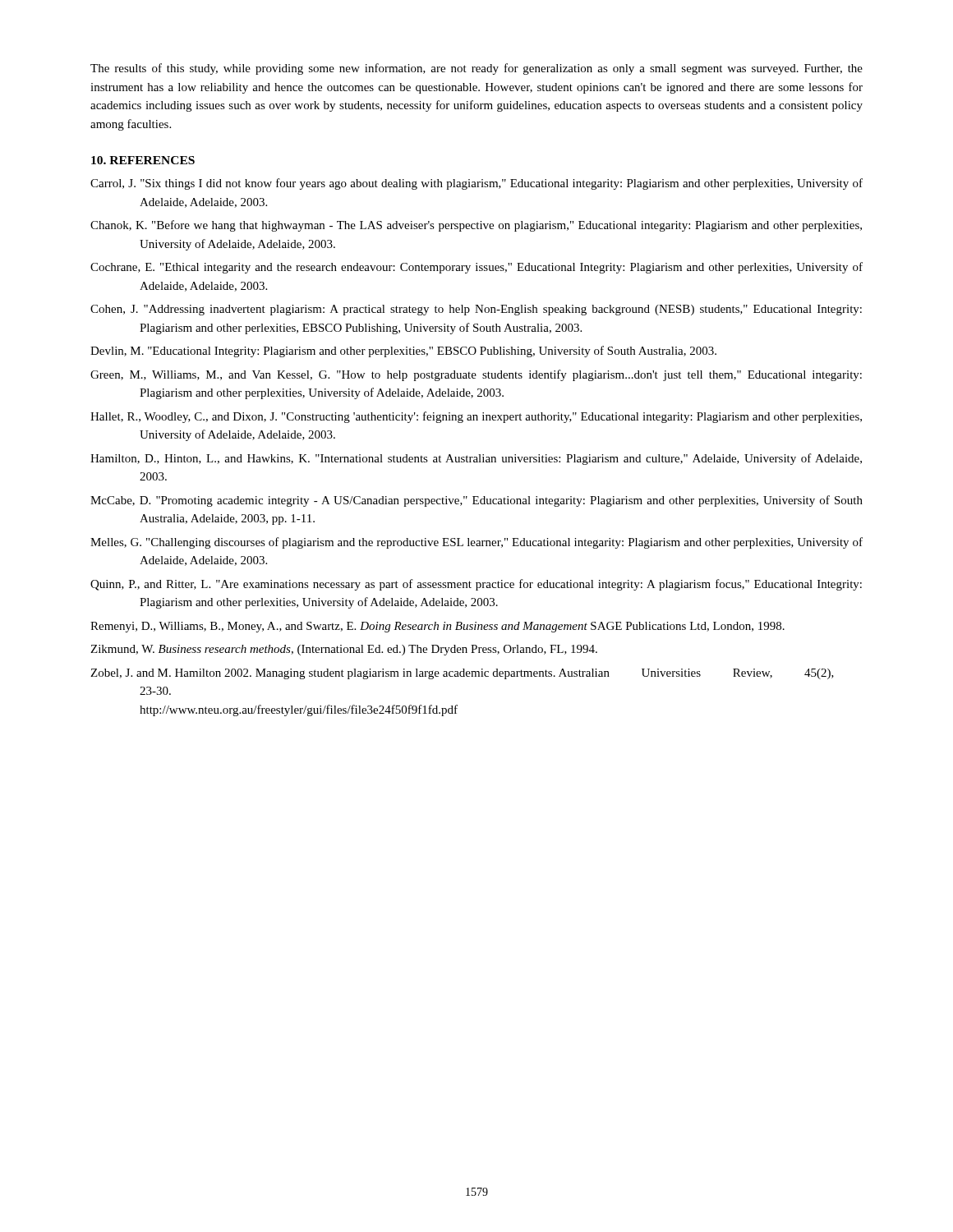Locate the list item containing "Cohen, J. "Addressing inadvertent plagiarism: A practical strategy"
This screenshot has width=953, height=1232.
pyautogui.click(x=476, y=318)
